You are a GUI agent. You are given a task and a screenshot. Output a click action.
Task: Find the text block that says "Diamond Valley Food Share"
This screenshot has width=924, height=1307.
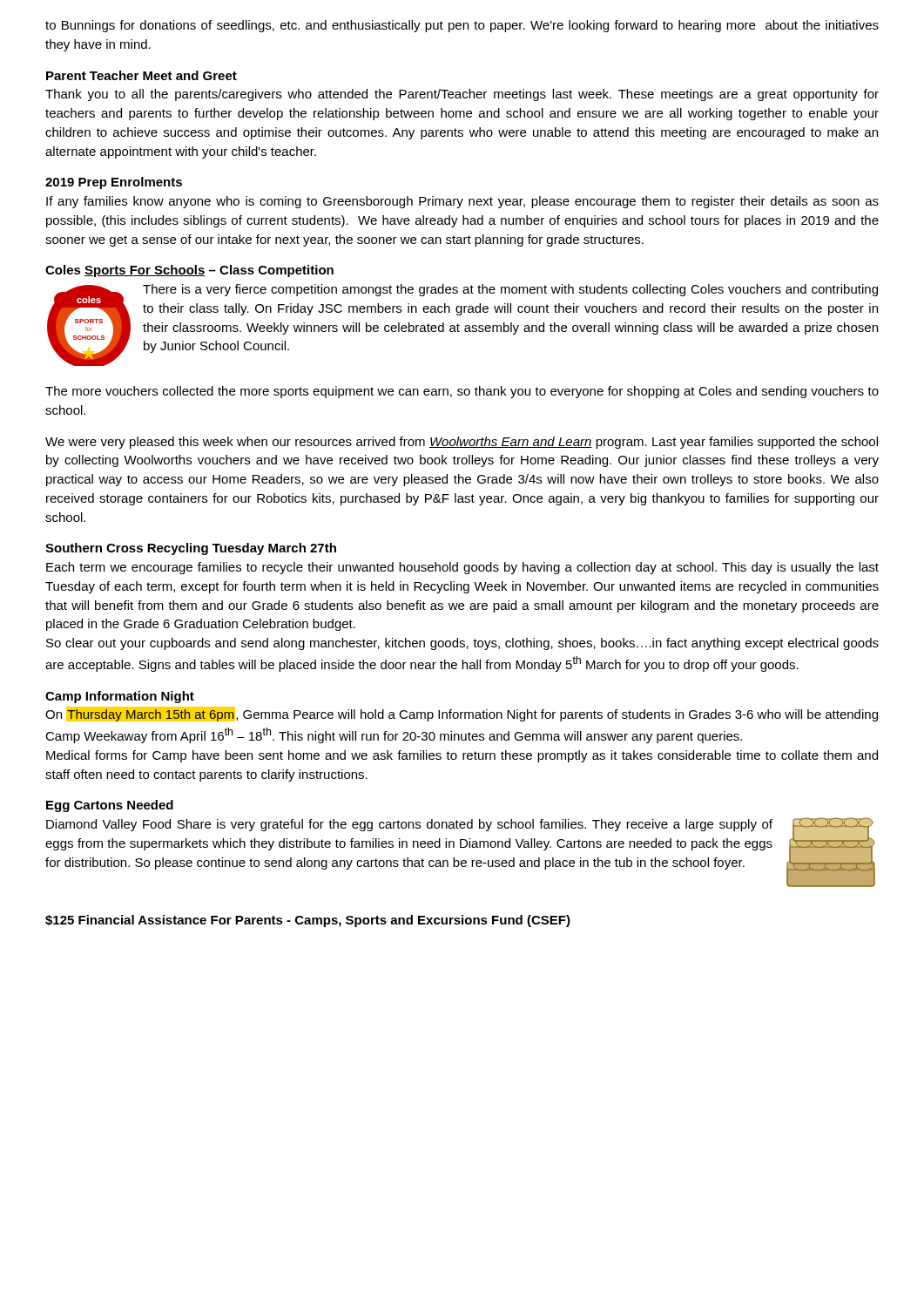[409, 843]
